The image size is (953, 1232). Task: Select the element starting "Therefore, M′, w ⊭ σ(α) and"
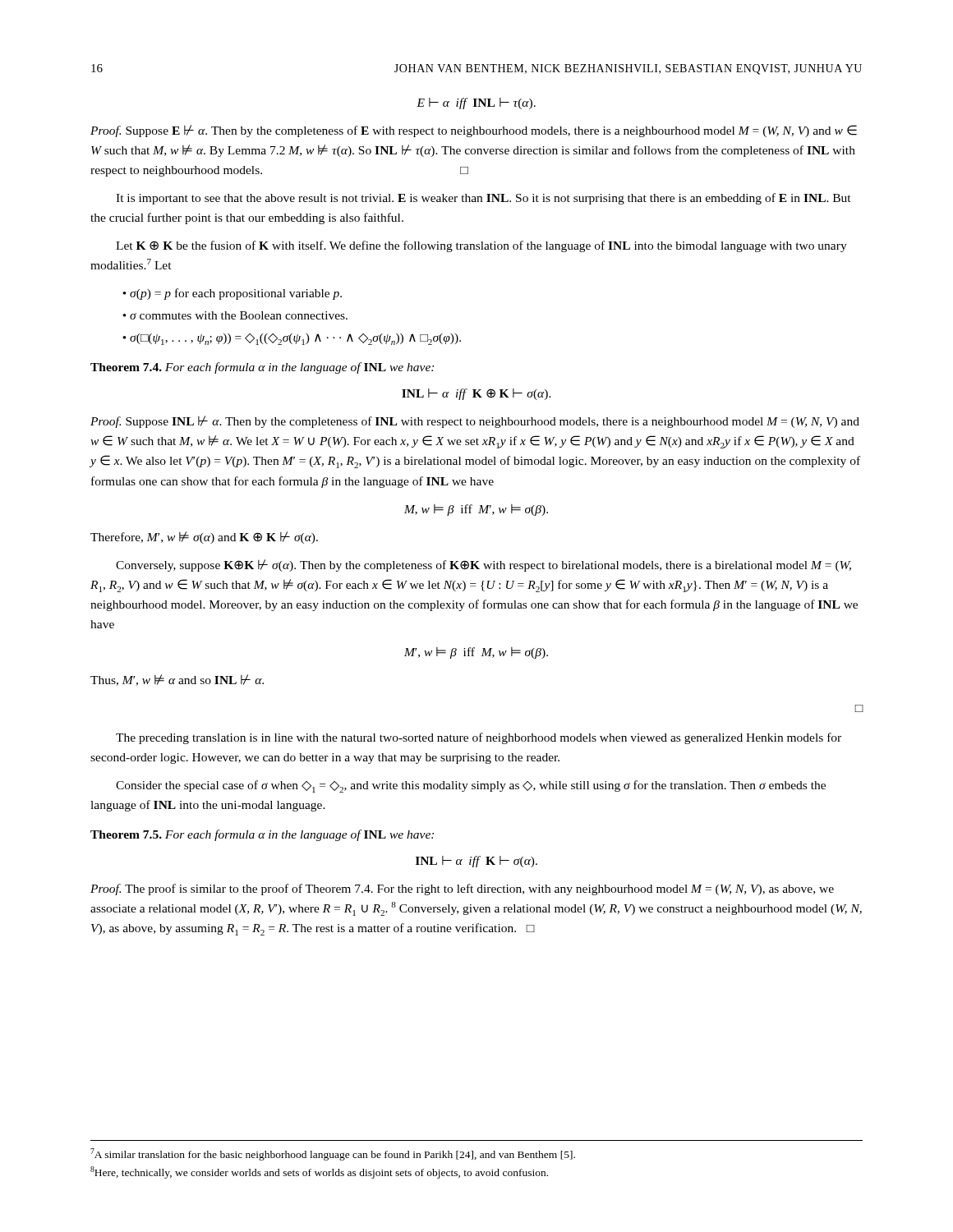(x=476, y=580)
